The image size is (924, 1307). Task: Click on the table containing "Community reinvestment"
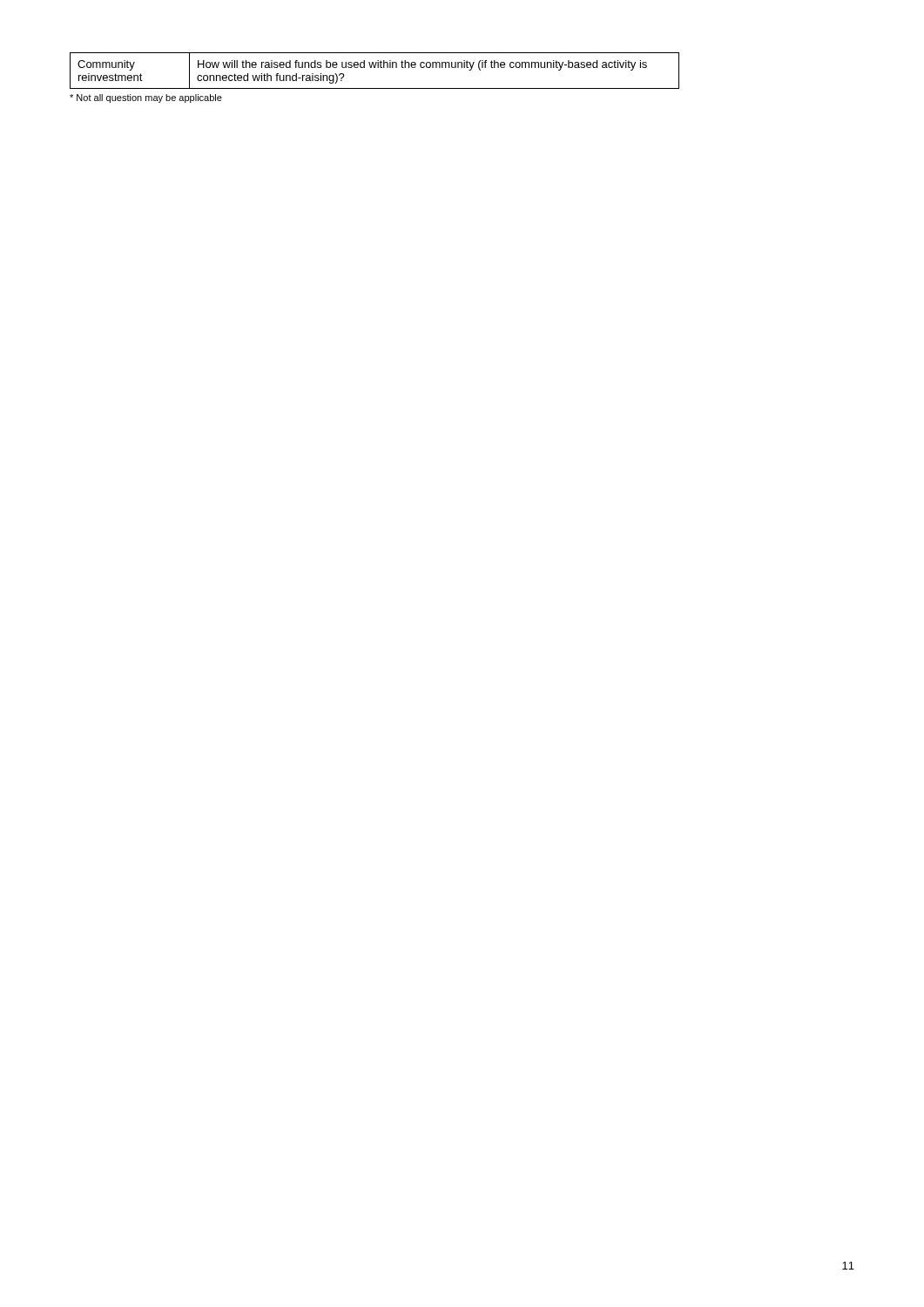point(462,71)
